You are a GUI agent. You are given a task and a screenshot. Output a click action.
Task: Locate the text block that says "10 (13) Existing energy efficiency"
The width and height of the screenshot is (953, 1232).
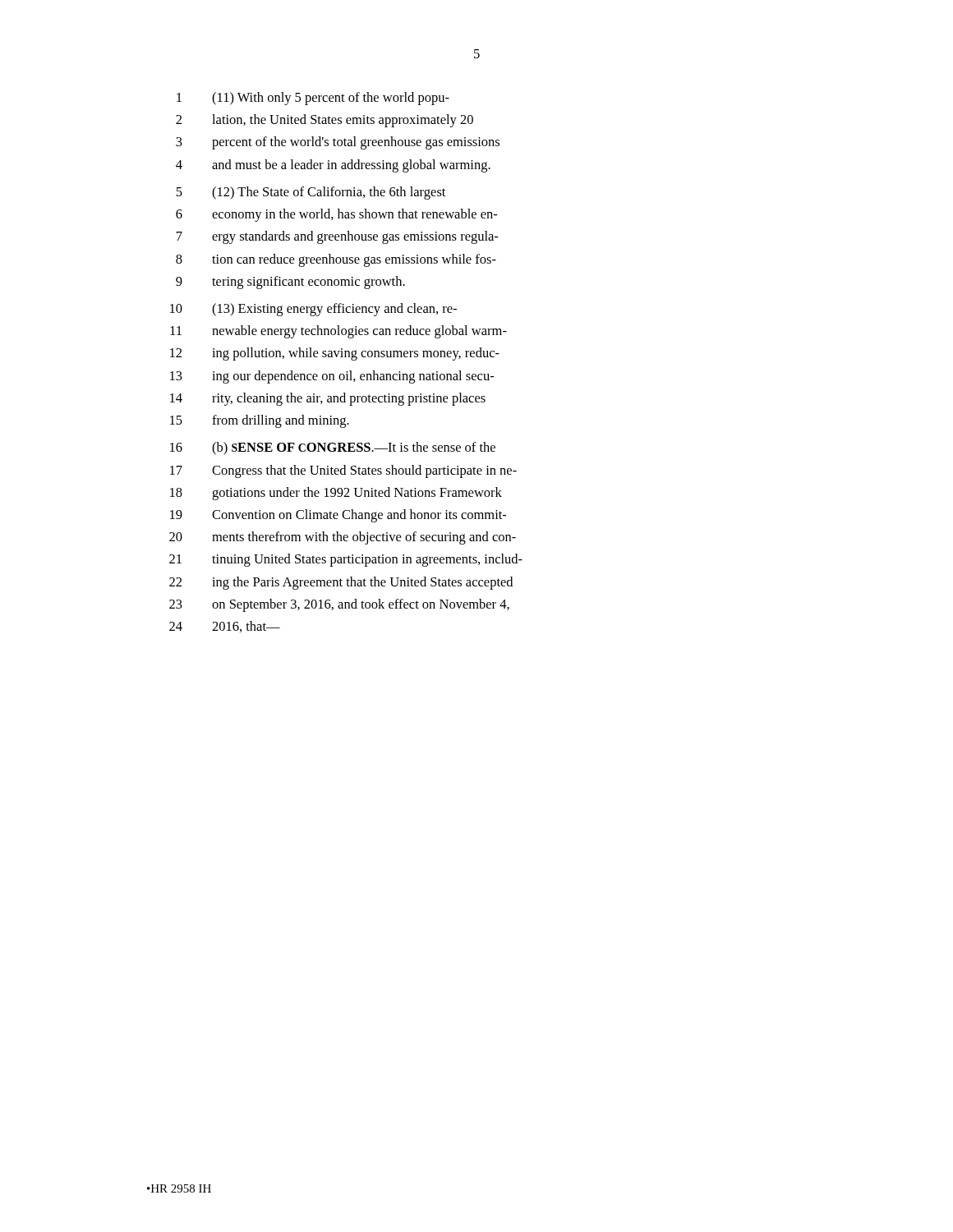coord(496,364)
